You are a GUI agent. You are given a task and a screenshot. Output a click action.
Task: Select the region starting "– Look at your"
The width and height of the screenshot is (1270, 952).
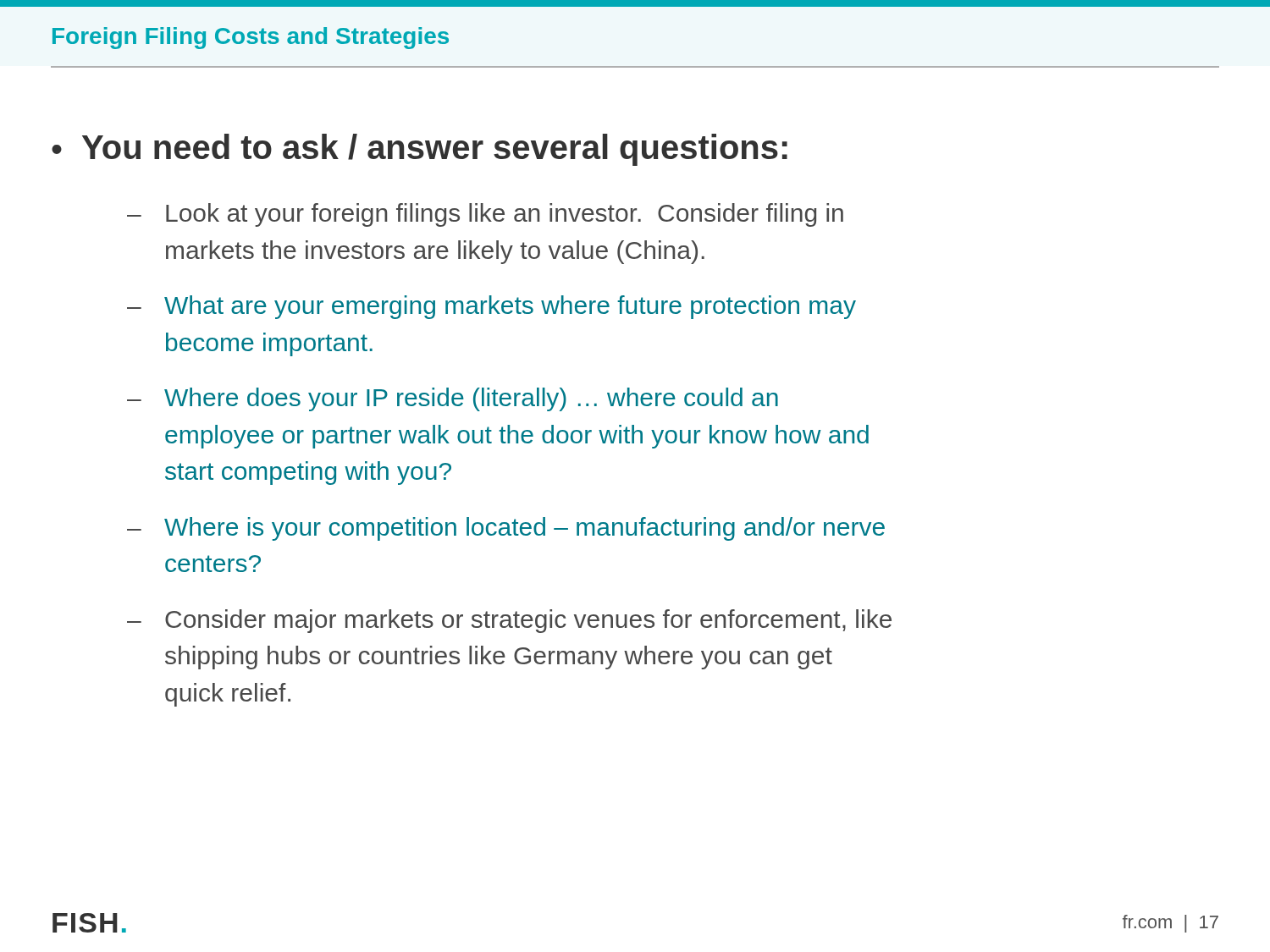[486, 231]
